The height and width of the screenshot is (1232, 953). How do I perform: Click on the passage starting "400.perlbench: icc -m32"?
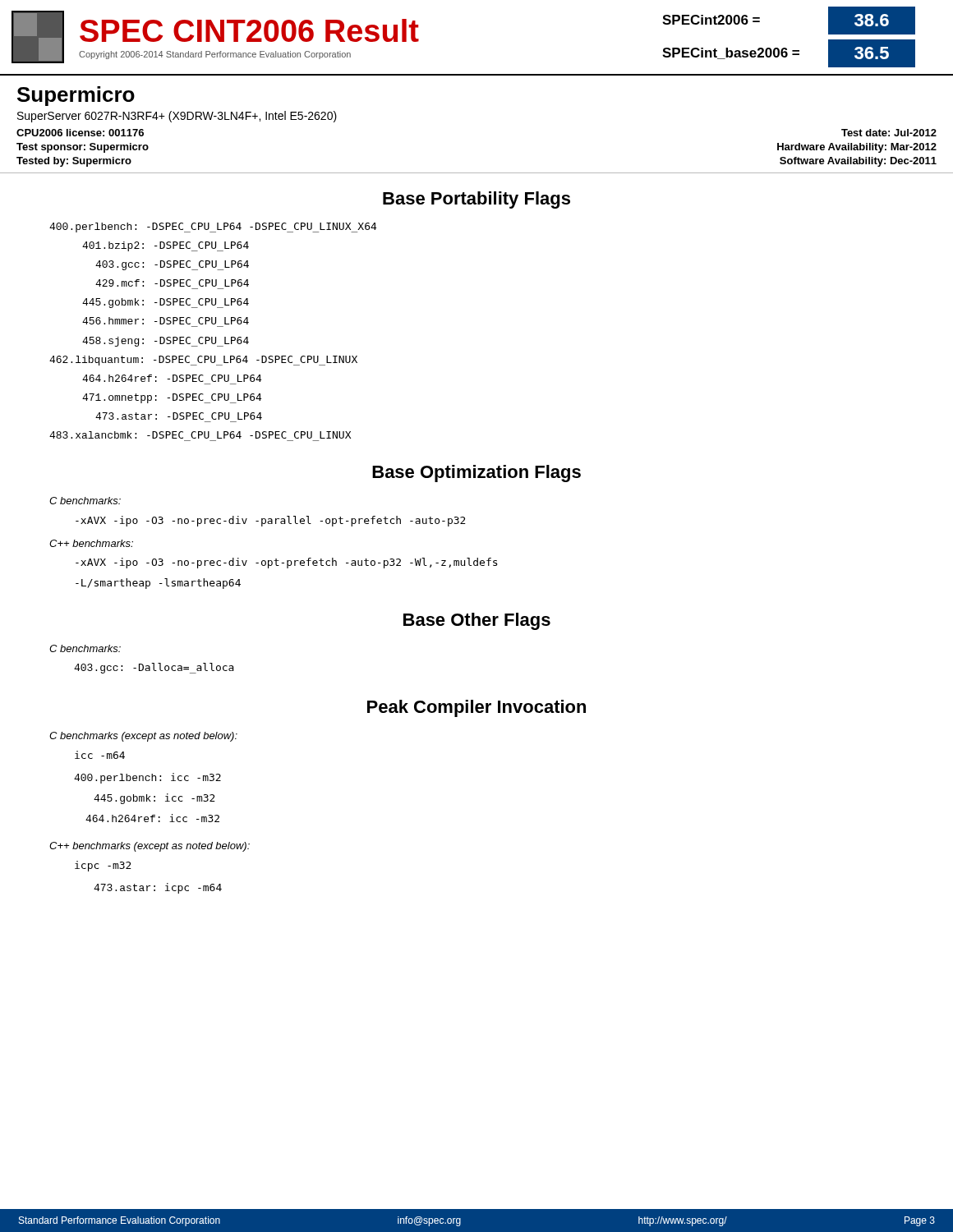[148, 778]
